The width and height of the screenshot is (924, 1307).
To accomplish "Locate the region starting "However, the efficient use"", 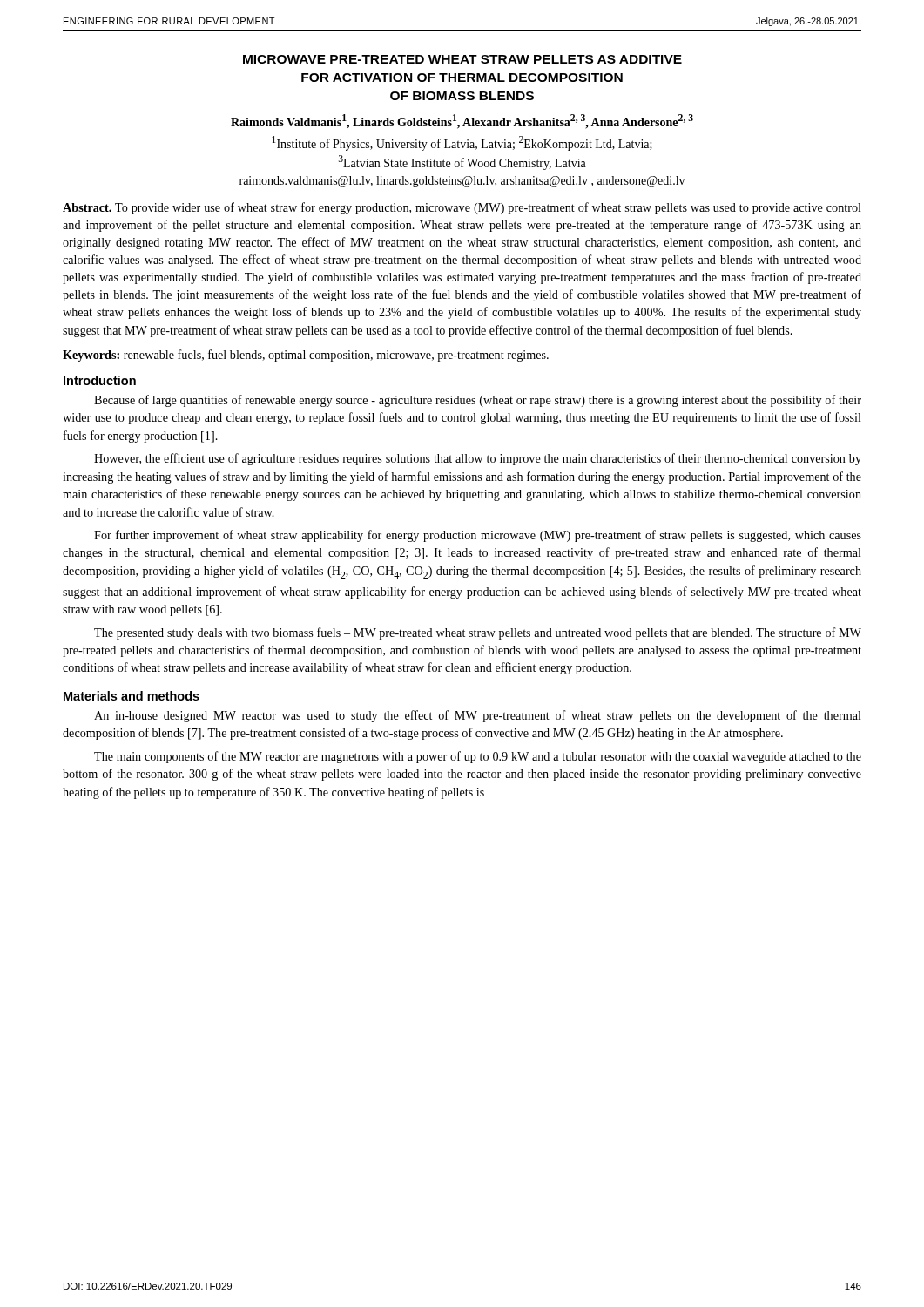I will pos(462,485).
